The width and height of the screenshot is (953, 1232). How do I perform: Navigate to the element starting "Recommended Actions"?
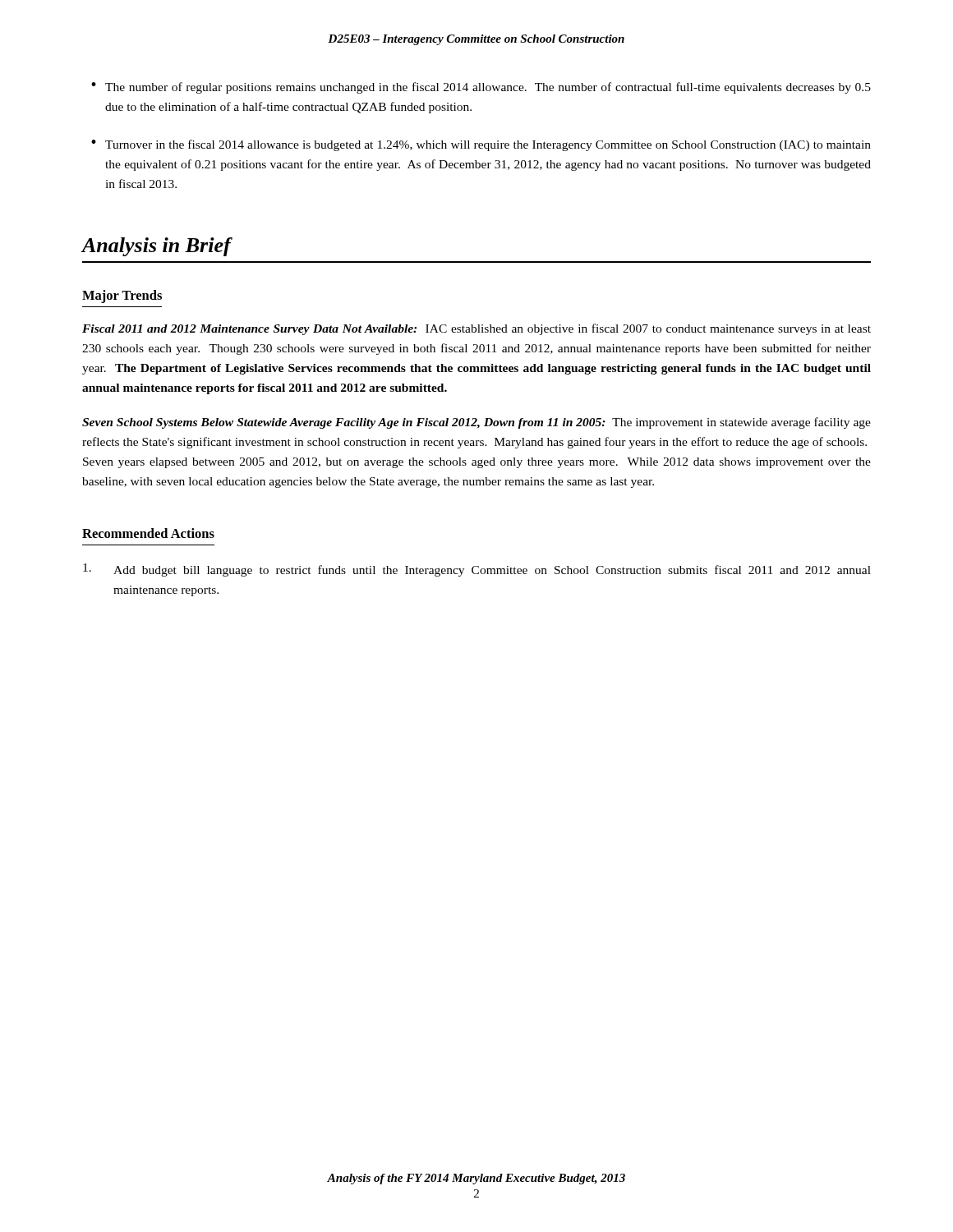(x=148, y=536)
